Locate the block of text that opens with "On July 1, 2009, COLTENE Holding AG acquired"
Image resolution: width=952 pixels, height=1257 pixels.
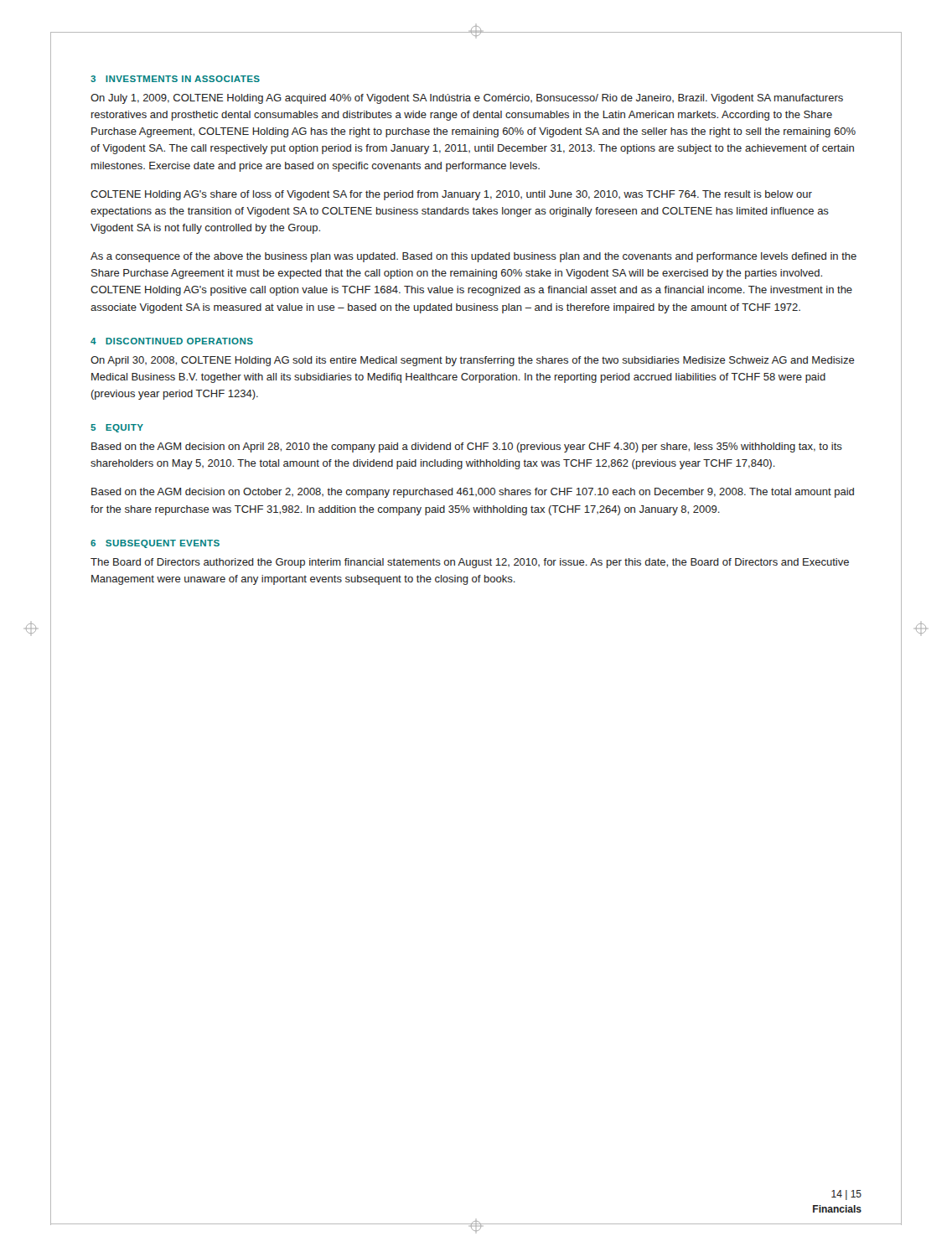pos(473,131)
